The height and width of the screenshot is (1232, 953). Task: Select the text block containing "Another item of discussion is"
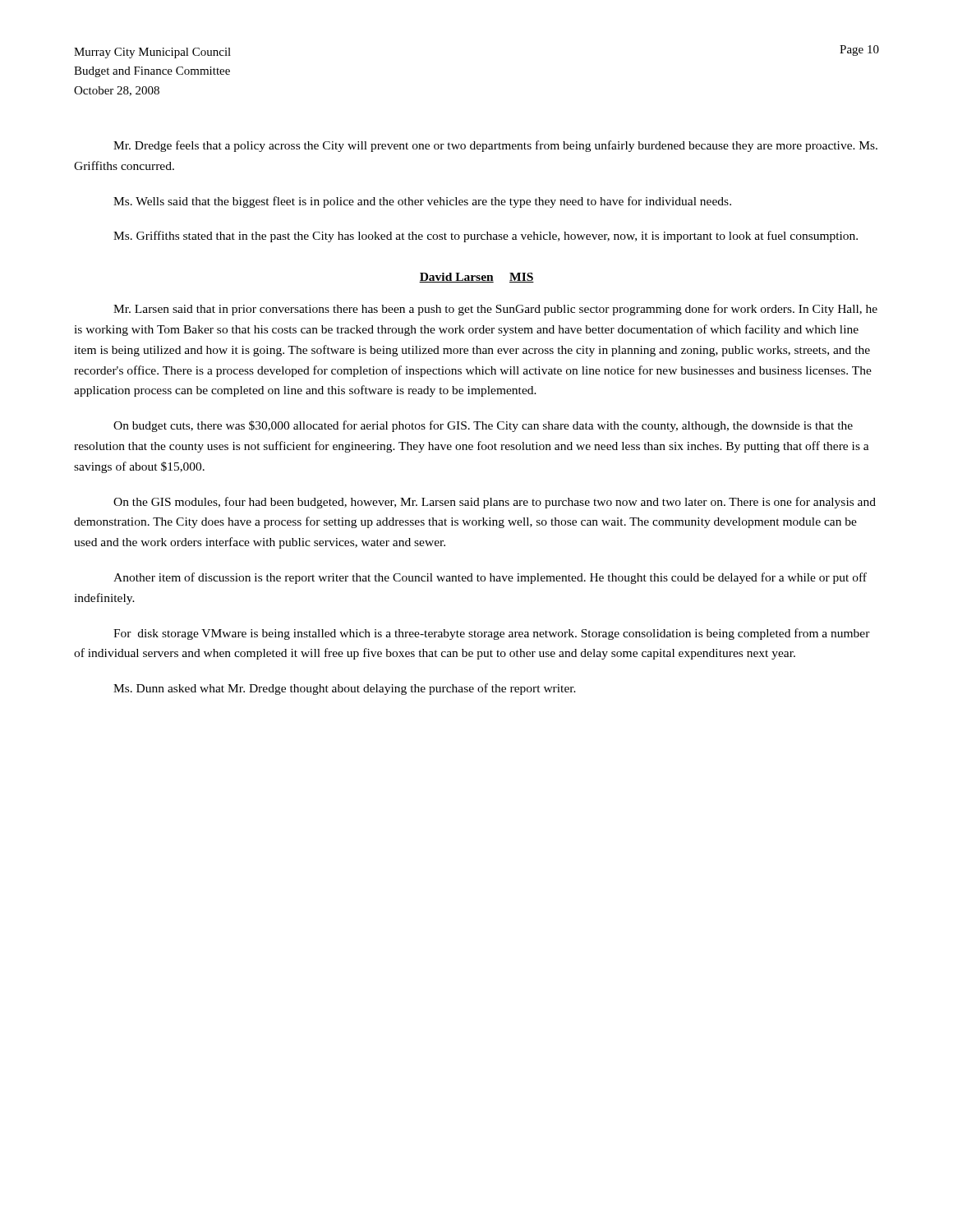point(470,587)
